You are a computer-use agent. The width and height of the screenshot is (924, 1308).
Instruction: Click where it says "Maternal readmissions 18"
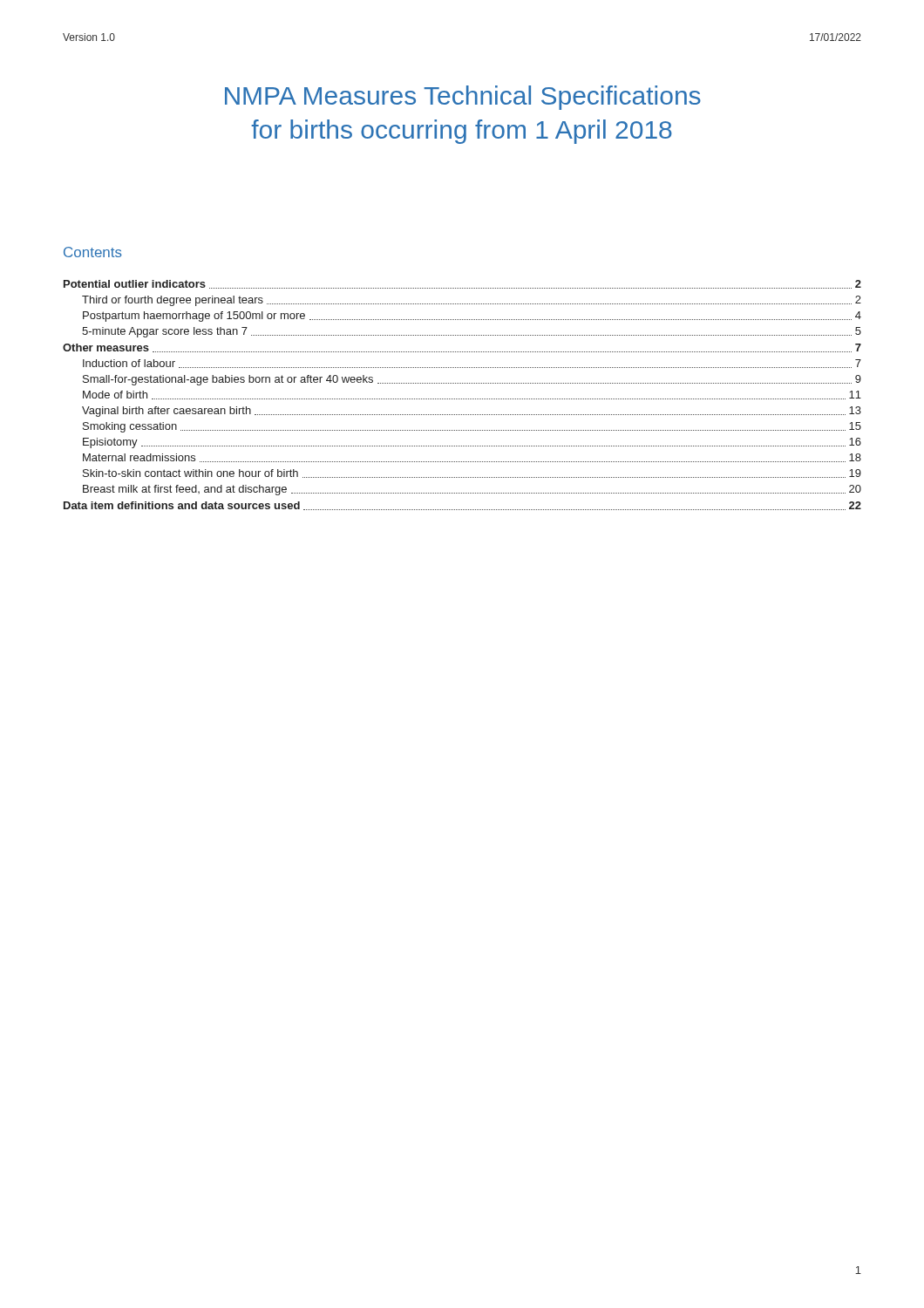click(462, 457)
